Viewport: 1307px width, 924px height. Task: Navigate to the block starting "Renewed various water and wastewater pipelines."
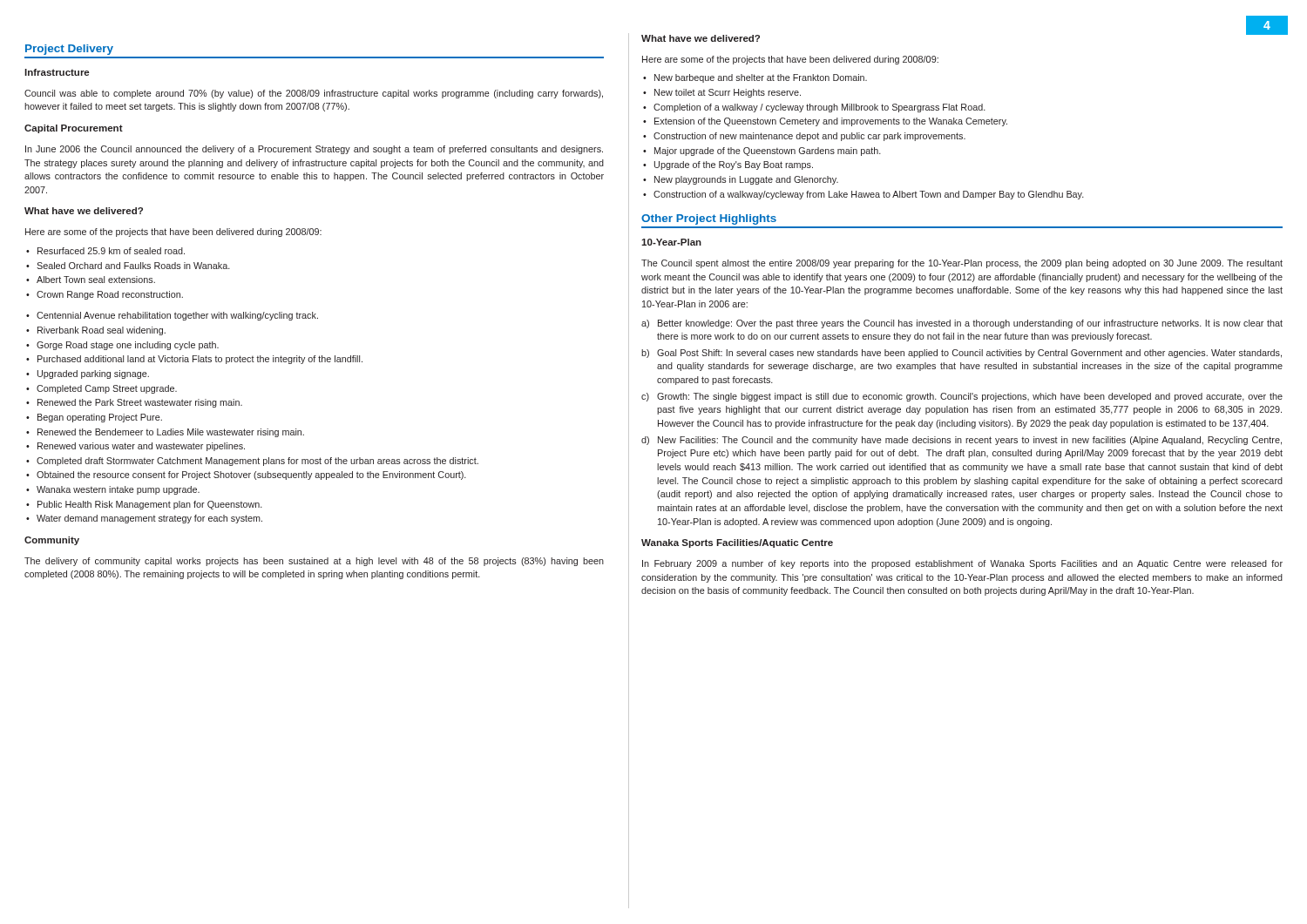pyautogui.click(x=314, y=447)
